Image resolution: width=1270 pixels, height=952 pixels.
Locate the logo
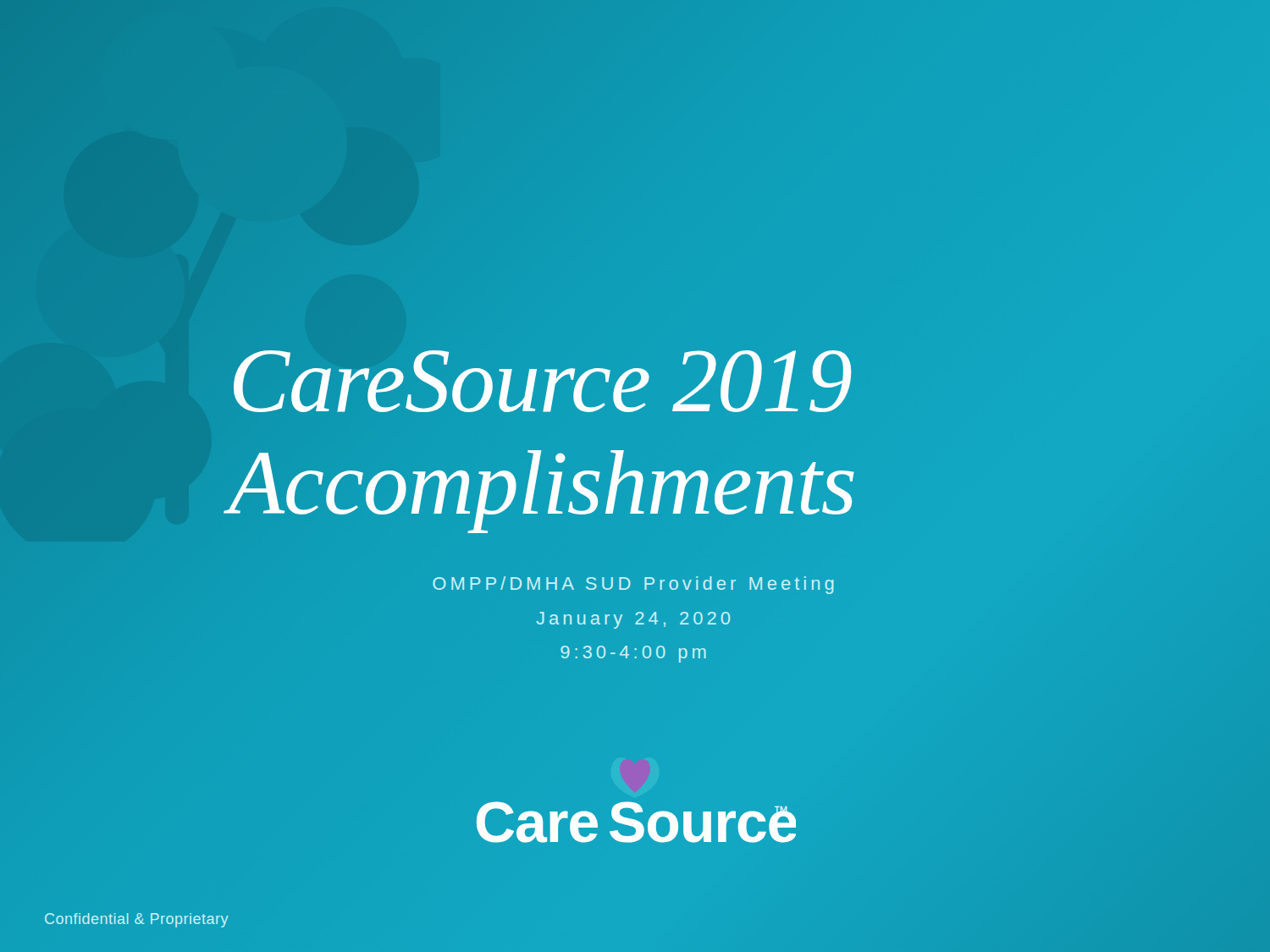pos(635,804)
